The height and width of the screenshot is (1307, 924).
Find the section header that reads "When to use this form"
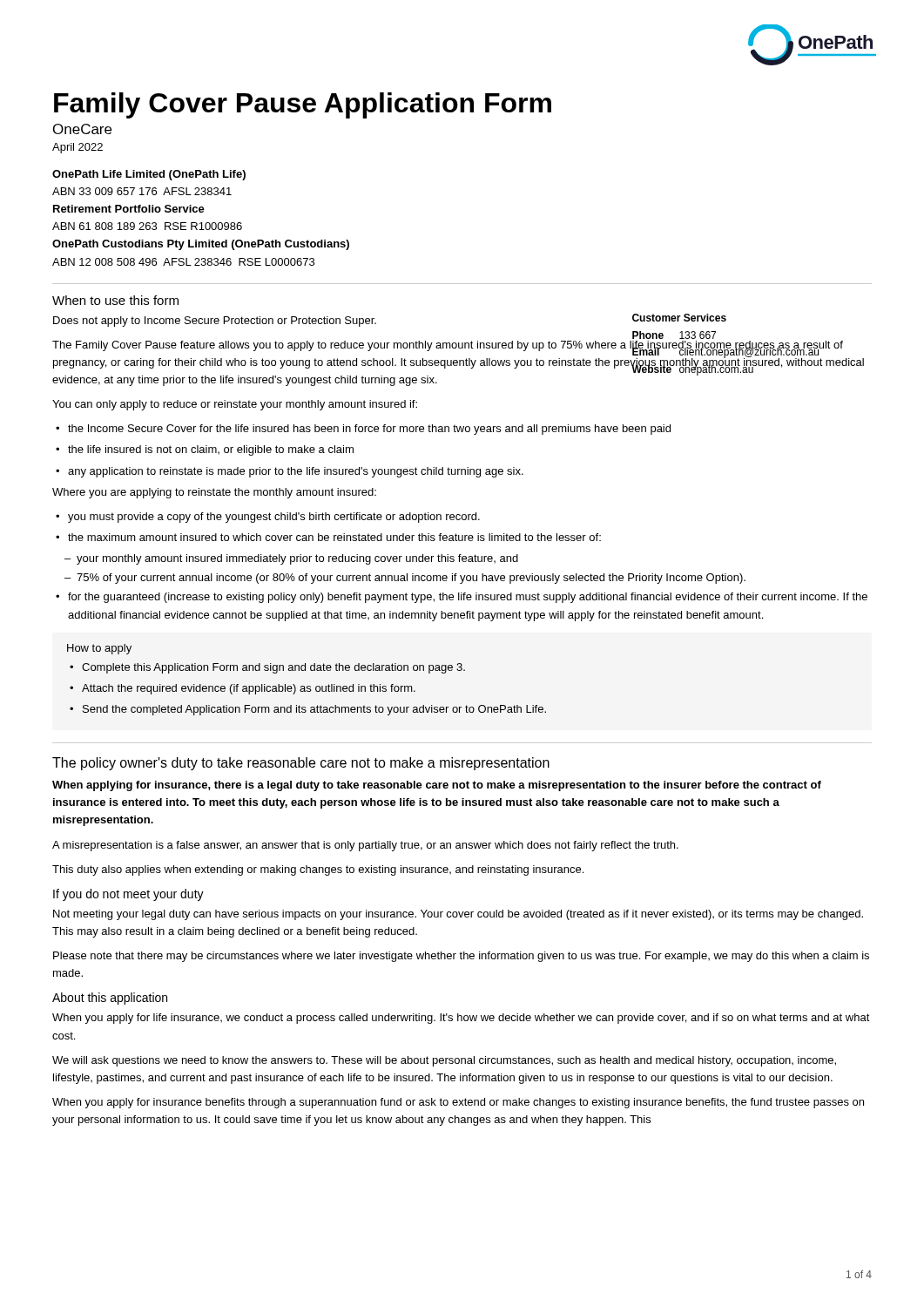coord(115,300)
